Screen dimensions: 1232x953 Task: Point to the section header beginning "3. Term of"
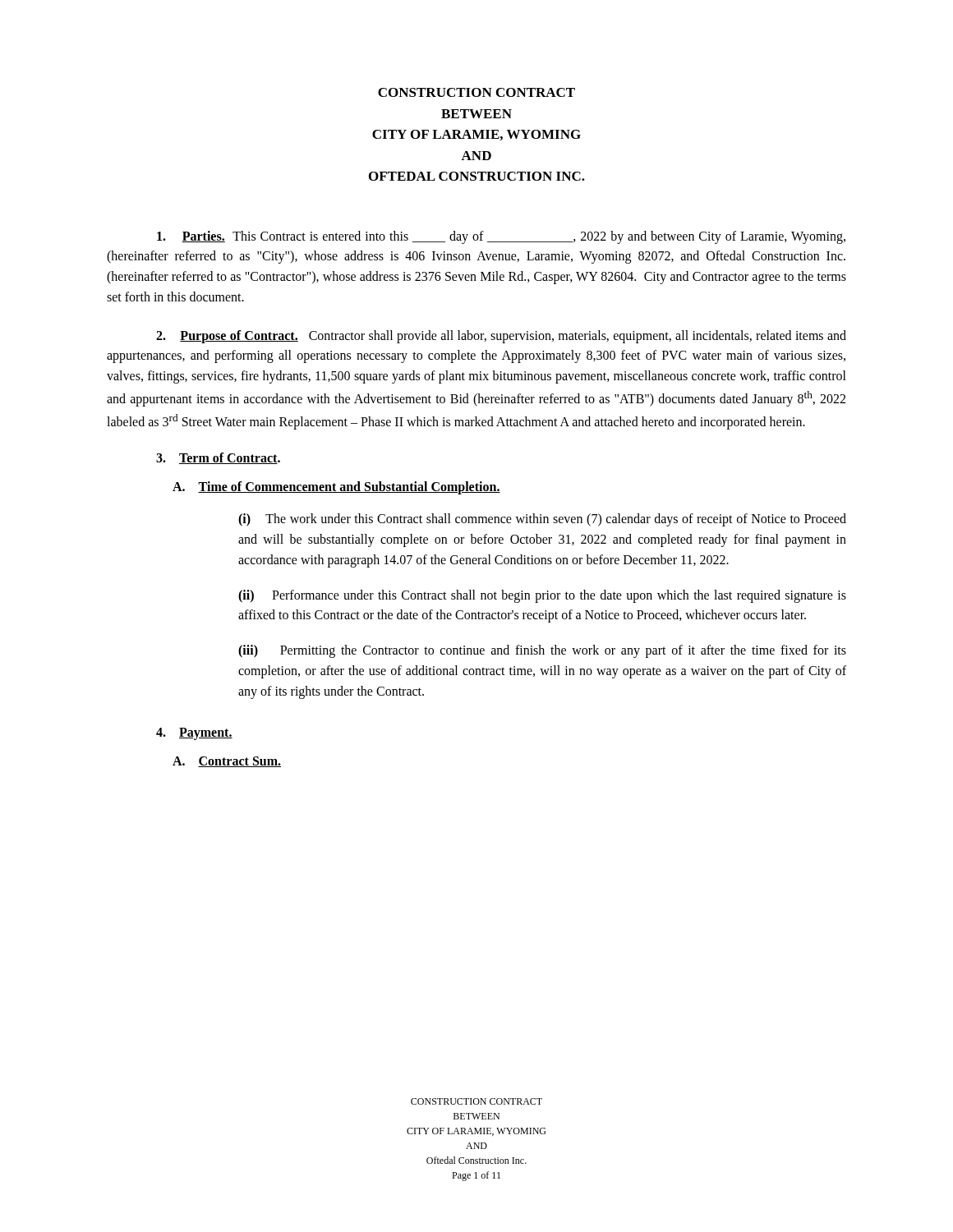(218, 458)
